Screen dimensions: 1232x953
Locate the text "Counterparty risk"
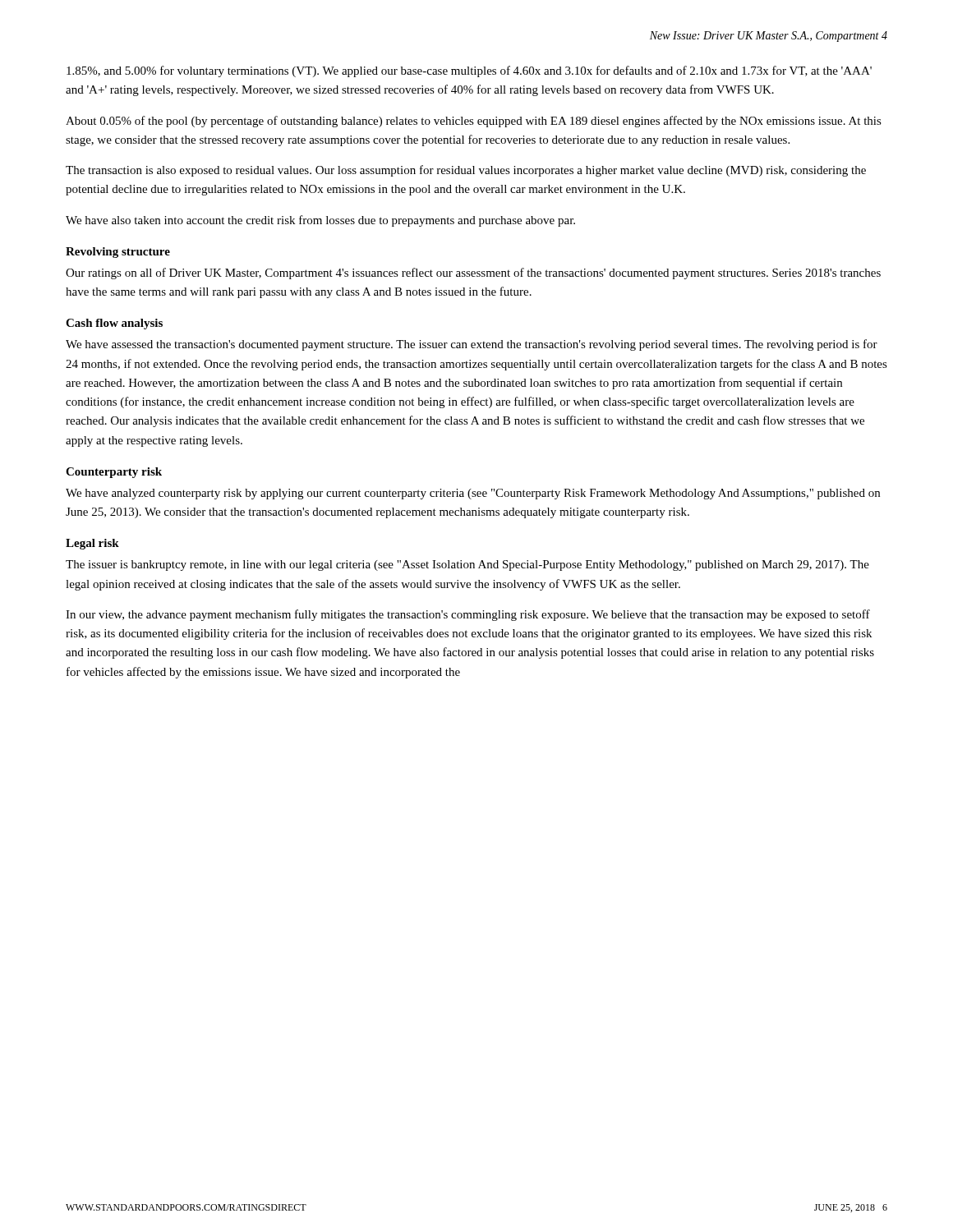(x=114, y=471)
